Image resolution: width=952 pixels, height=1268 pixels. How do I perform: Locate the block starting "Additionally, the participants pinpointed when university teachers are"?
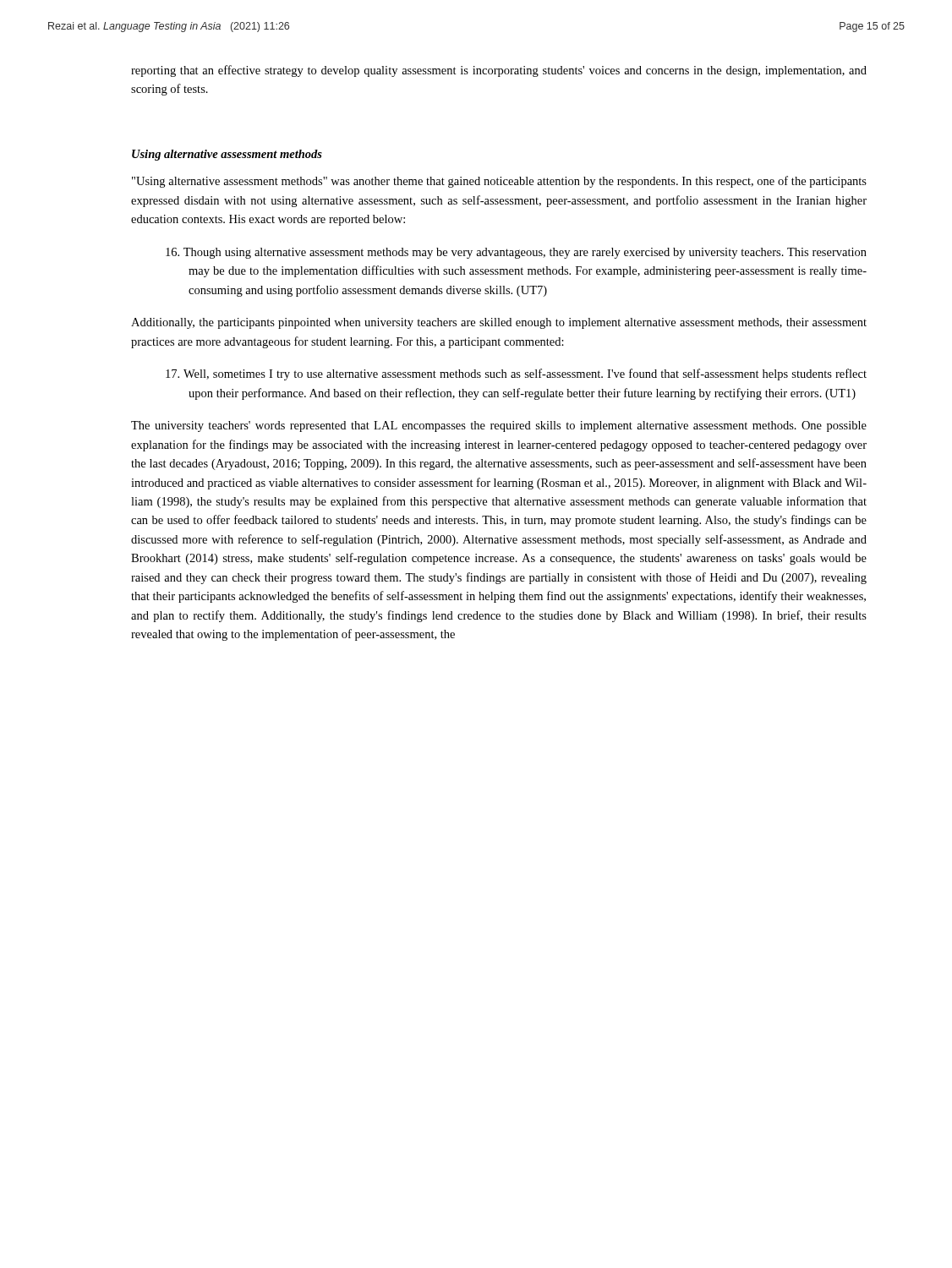tap(499, 332)
